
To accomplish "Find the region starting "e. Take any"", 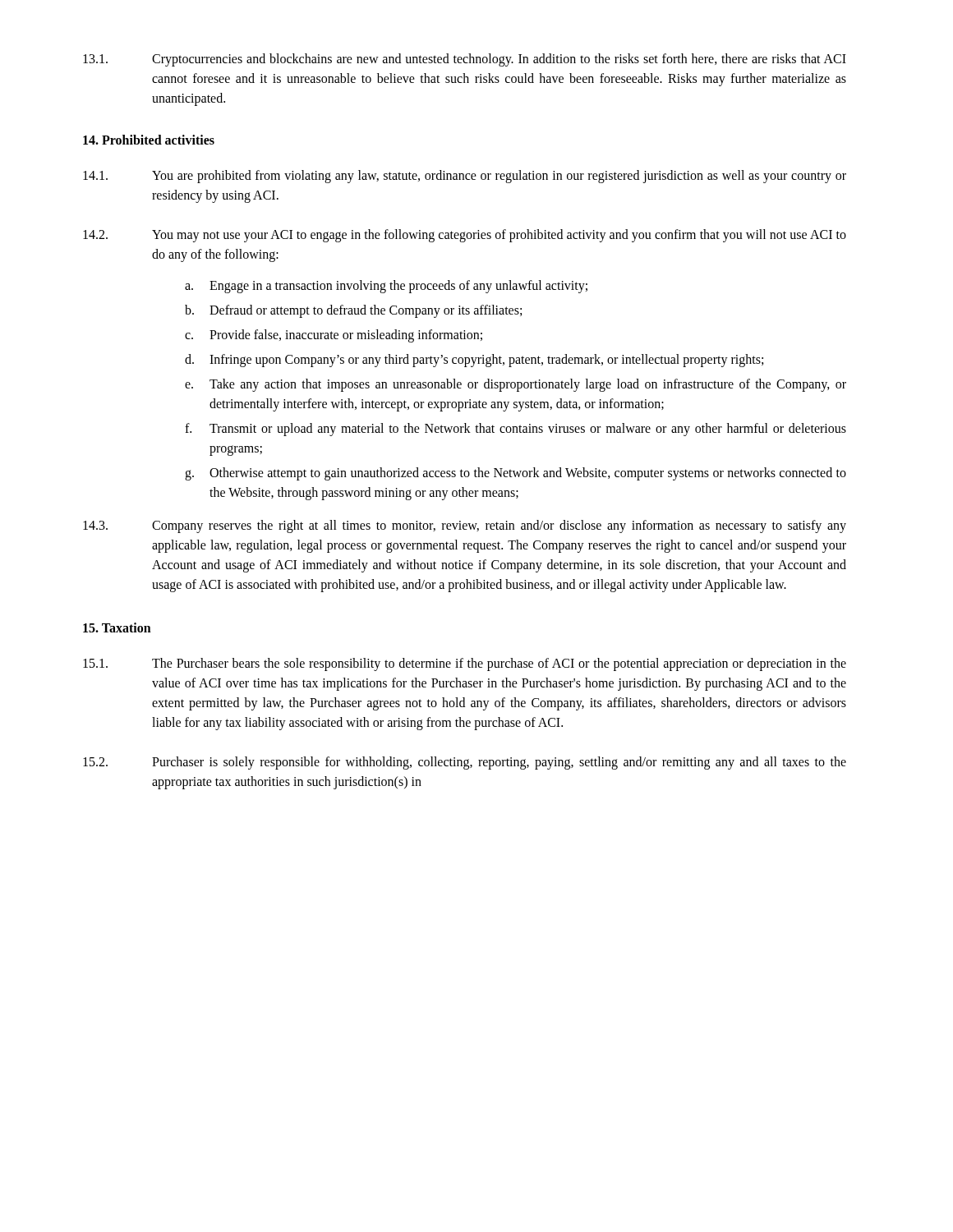I will [x=516, y=394].
